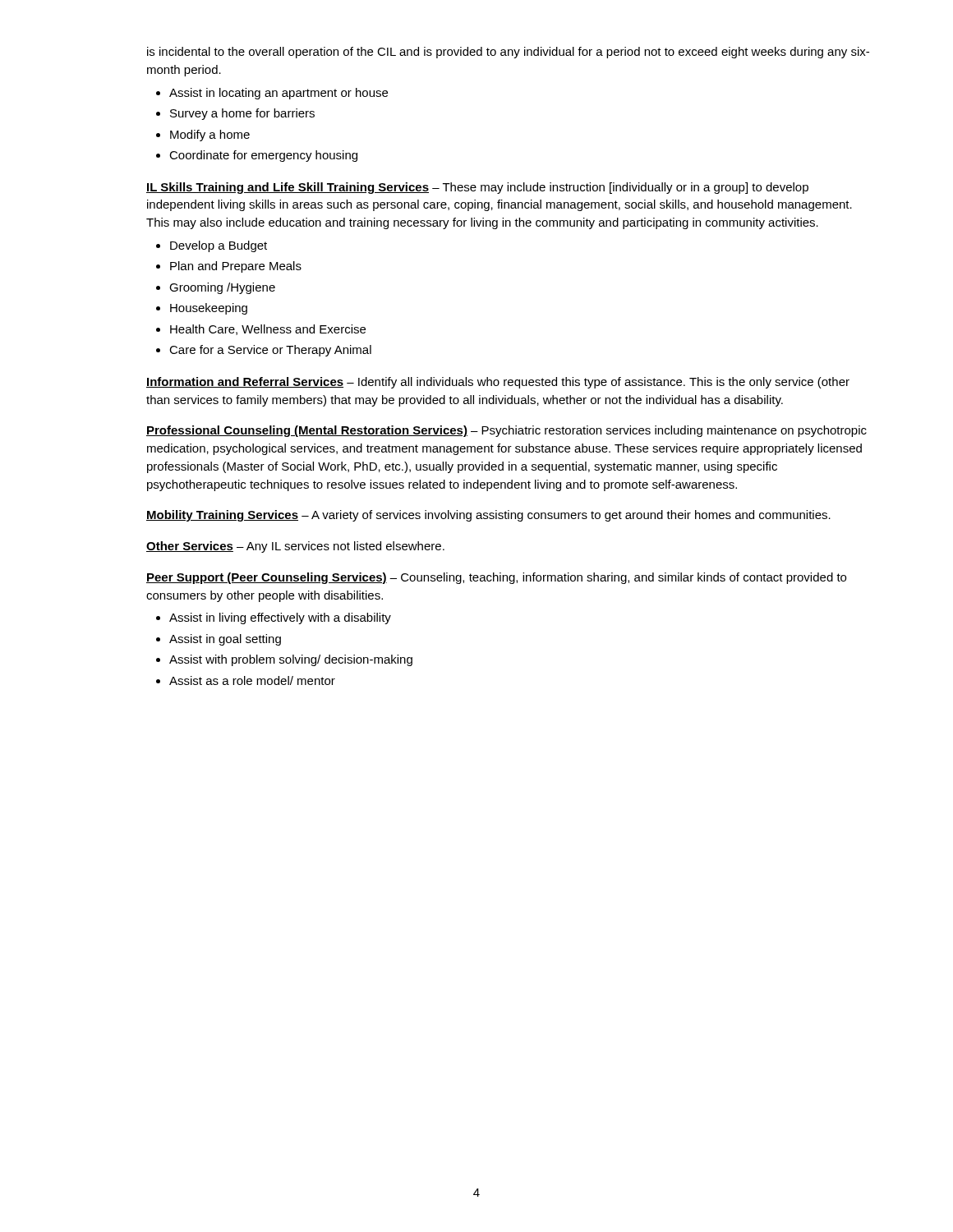Click on the passage starting "Modify a home"
The image size is (953, 1232).
(210, 134)
